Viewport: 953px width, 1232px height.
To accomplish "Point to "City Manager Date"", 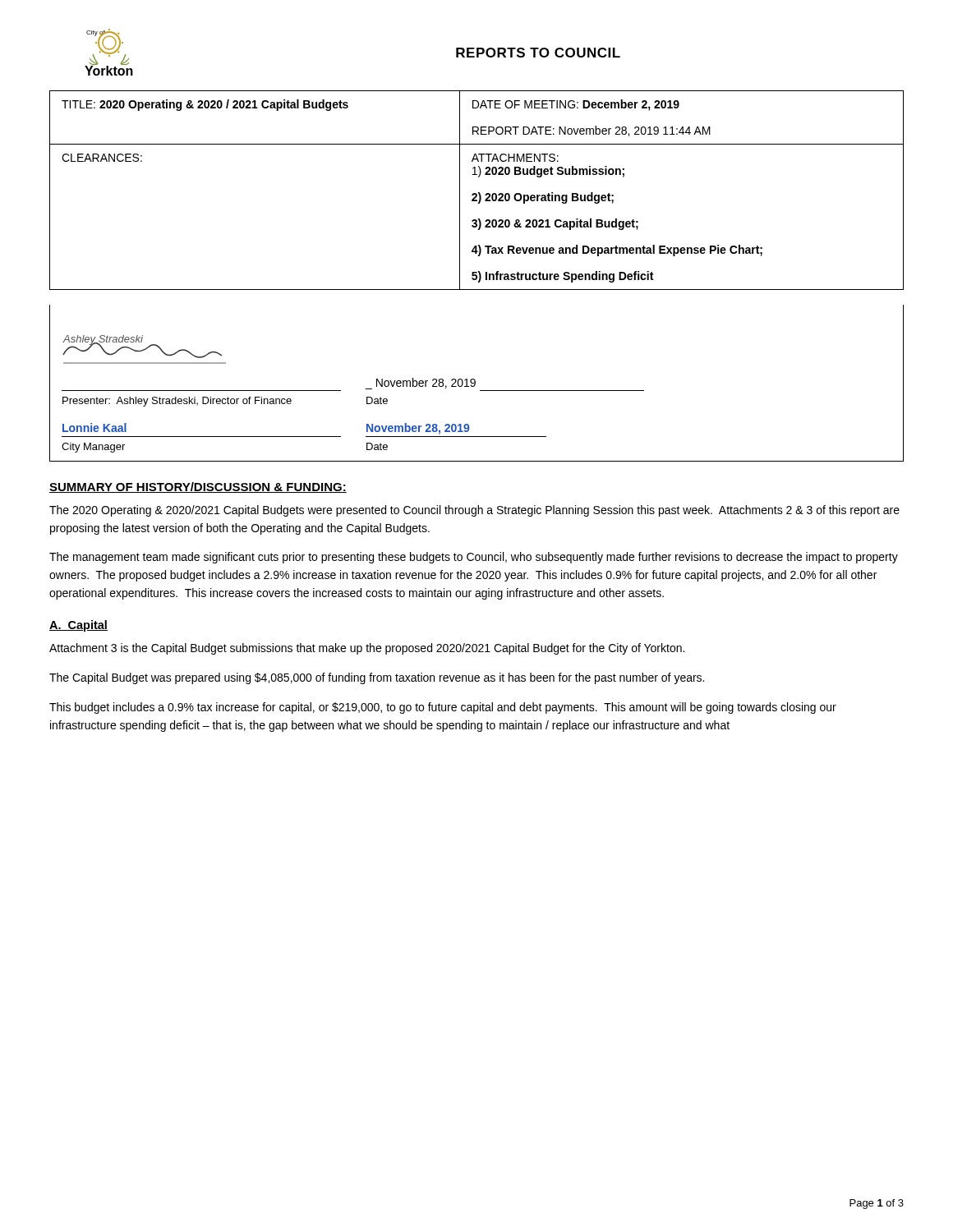I will point(225,446).
